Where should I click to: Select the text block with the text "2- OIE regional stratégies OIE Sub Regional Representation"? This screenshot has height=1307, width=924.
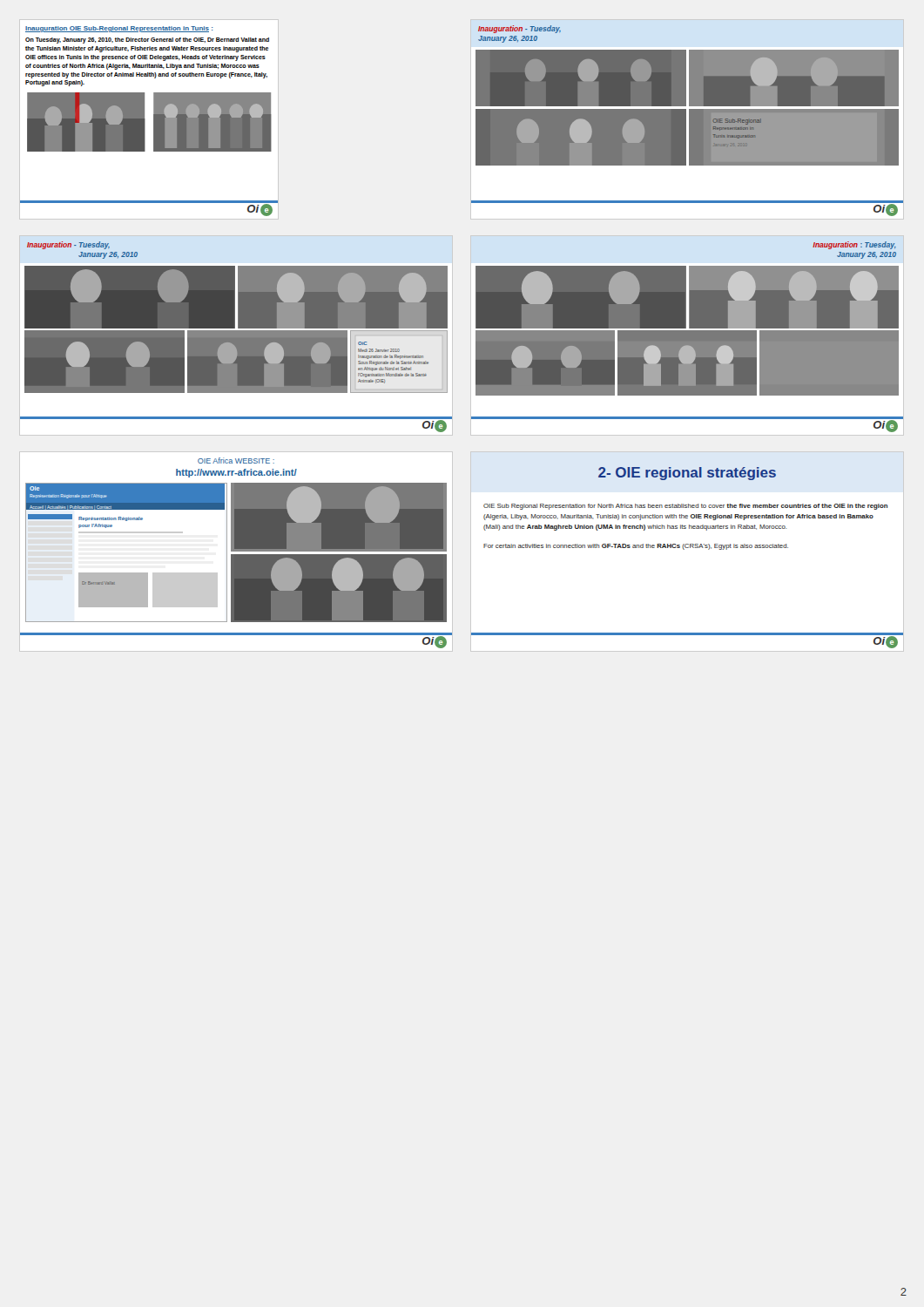(687, 550)
